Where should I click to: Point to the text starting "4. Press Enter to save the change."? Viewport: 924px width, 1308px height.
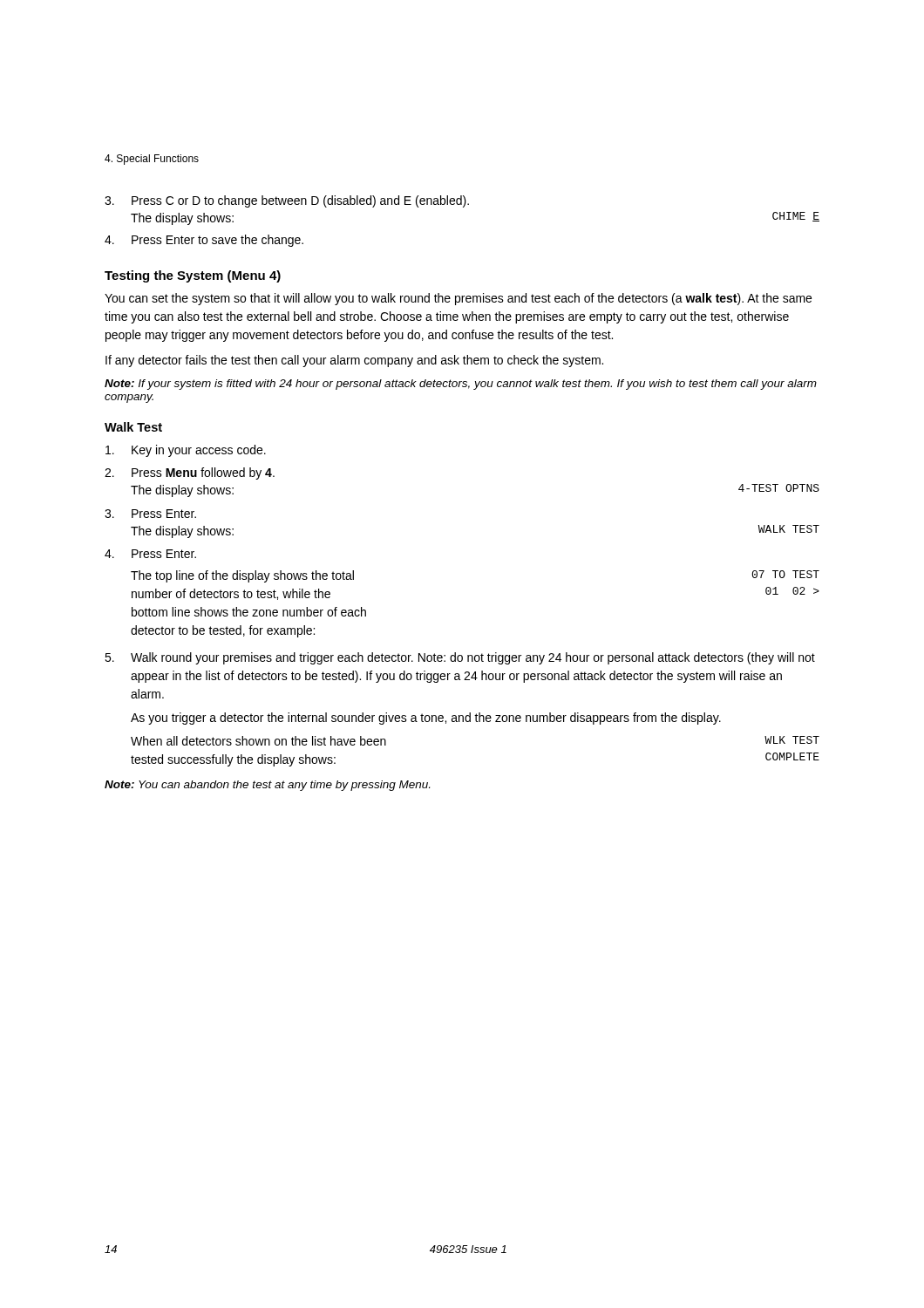coord(204,241)
